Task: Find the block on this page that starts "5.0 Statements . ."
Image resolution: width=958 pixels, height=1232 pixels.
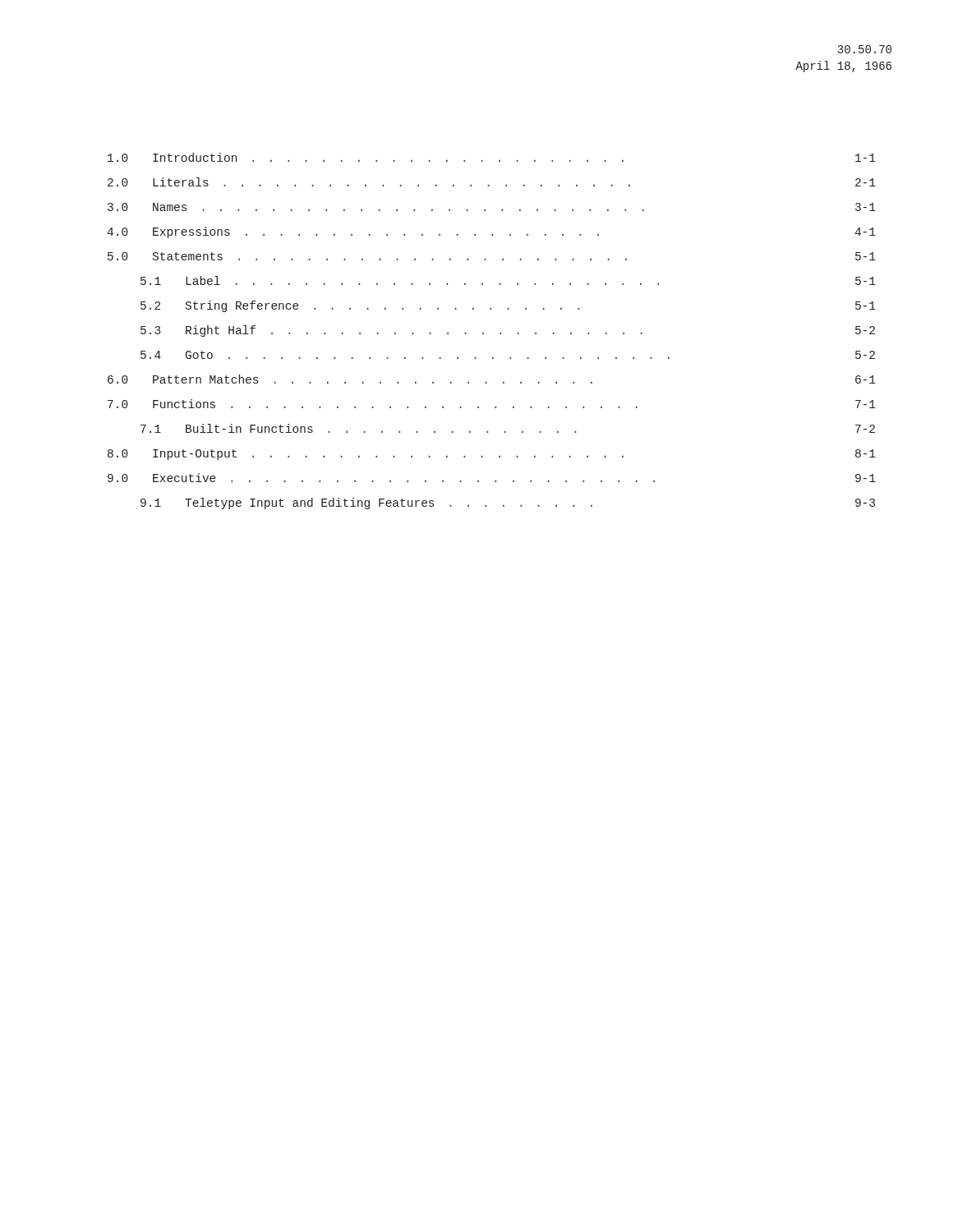Action: pos(491,257)
